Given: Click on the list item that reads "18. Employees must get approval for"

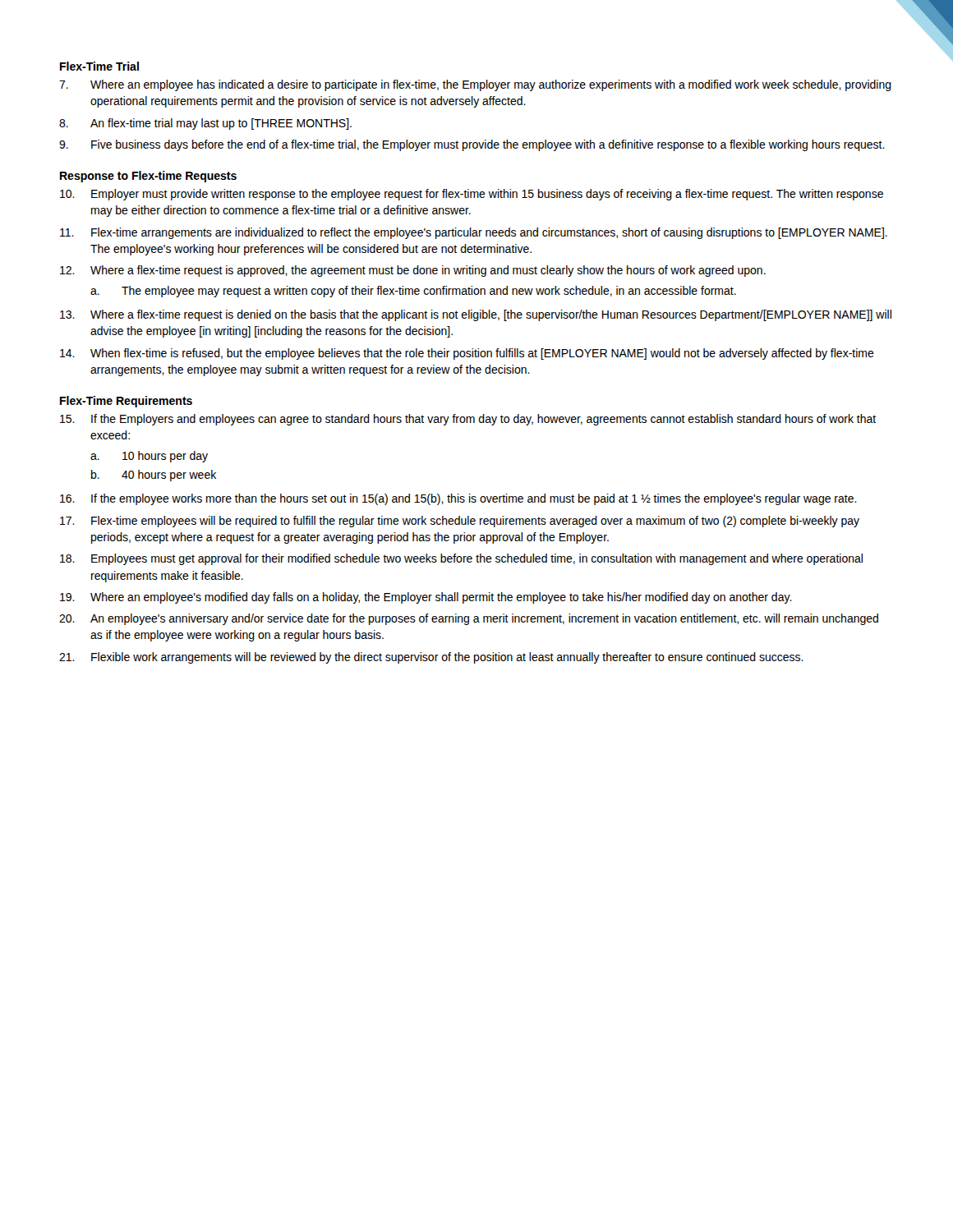Looking at the screenshot, I should click(476, 567).
